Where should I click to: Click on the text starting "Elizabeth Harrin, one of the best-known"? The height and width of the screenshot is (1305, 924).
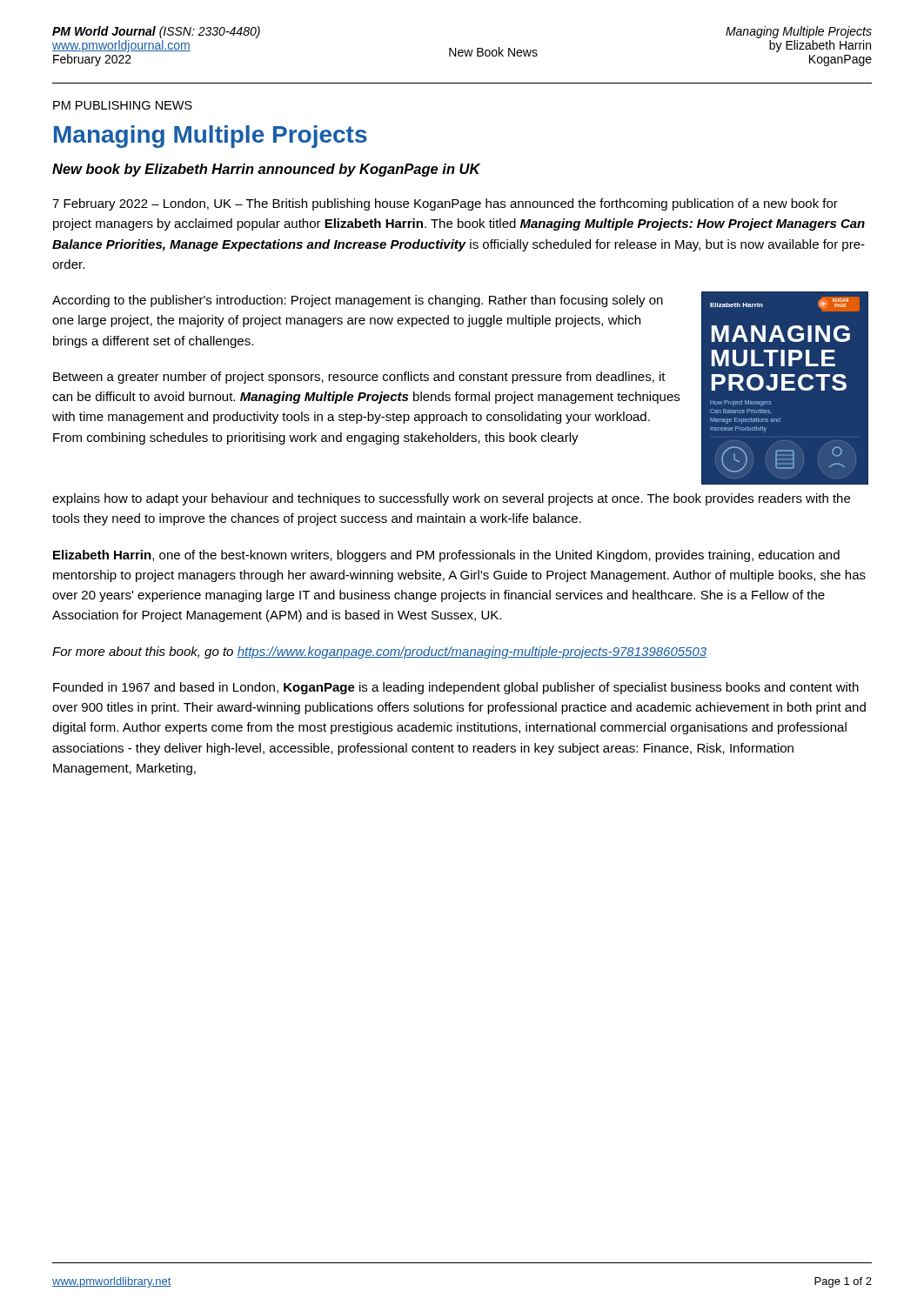(459, 585)
